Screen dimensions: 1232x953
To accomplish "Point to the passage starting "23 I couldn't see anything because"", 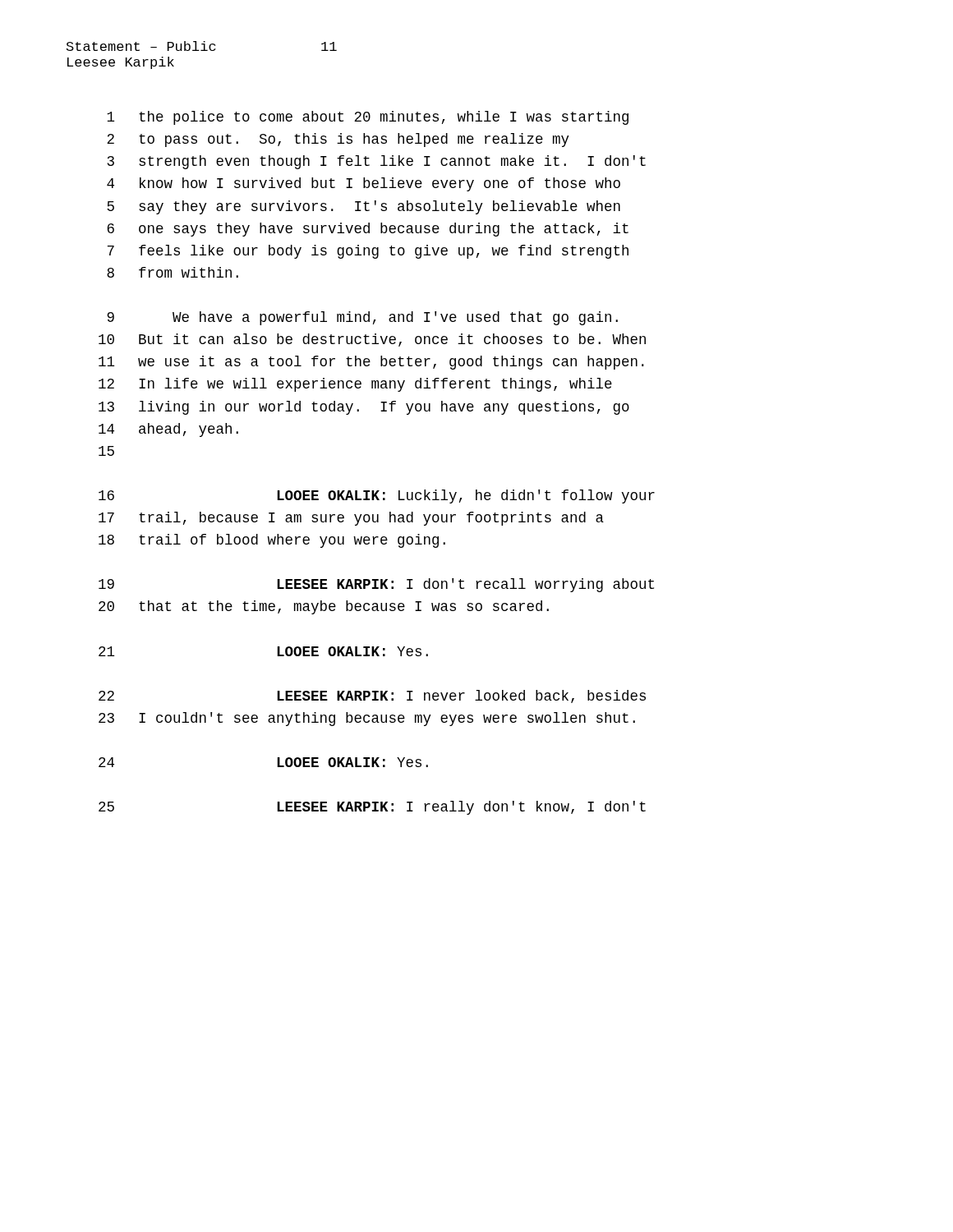I will (476, 719).
